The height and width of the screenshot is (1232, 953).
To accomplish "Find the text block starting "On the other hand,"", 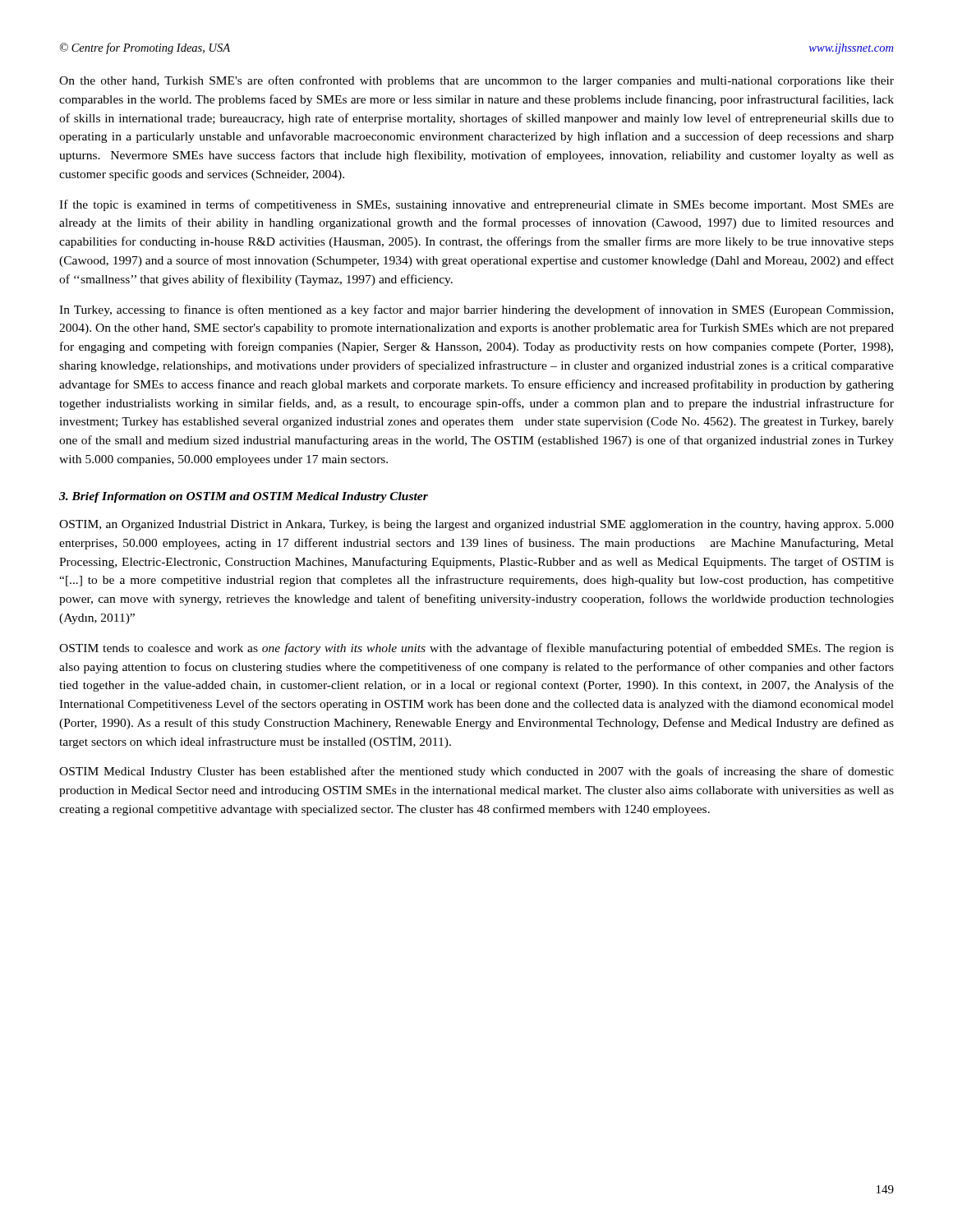I will (476, 127).
